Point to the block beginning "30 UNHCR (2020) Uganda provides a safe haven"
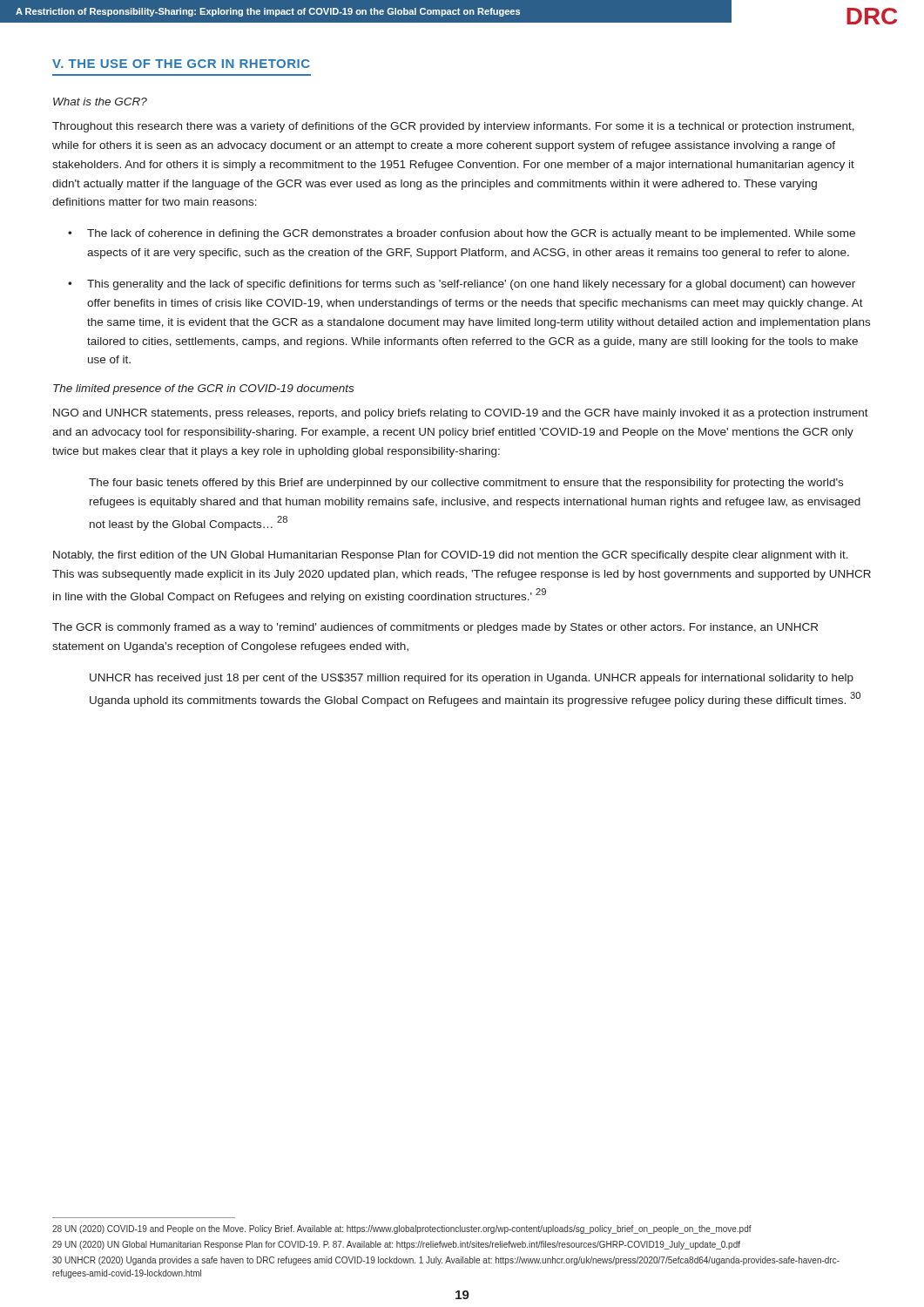924x1307 pixels. click(x=446, y=1267)
